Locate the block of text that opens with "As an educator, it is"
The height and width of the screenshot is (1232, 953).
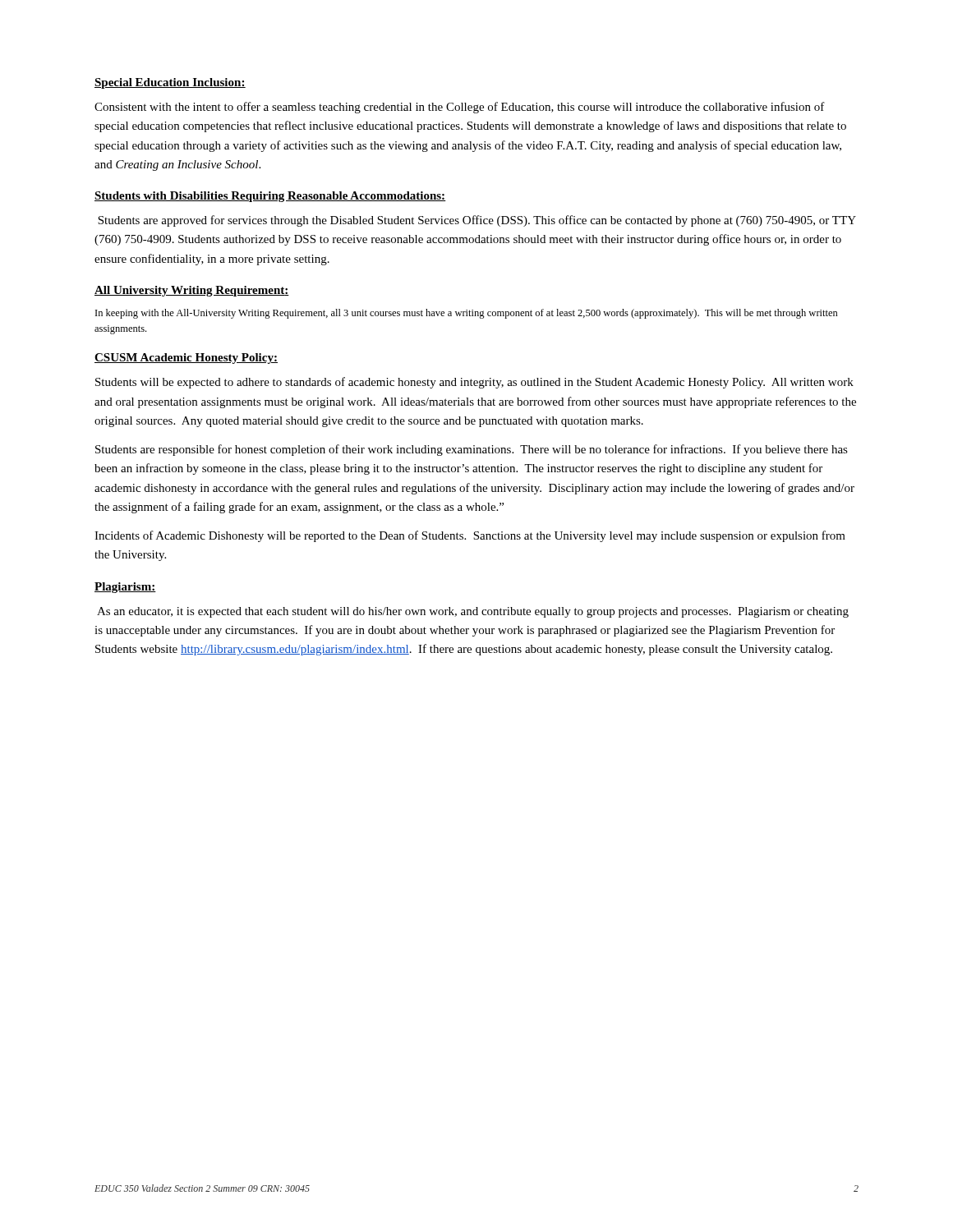coord(471,630)
